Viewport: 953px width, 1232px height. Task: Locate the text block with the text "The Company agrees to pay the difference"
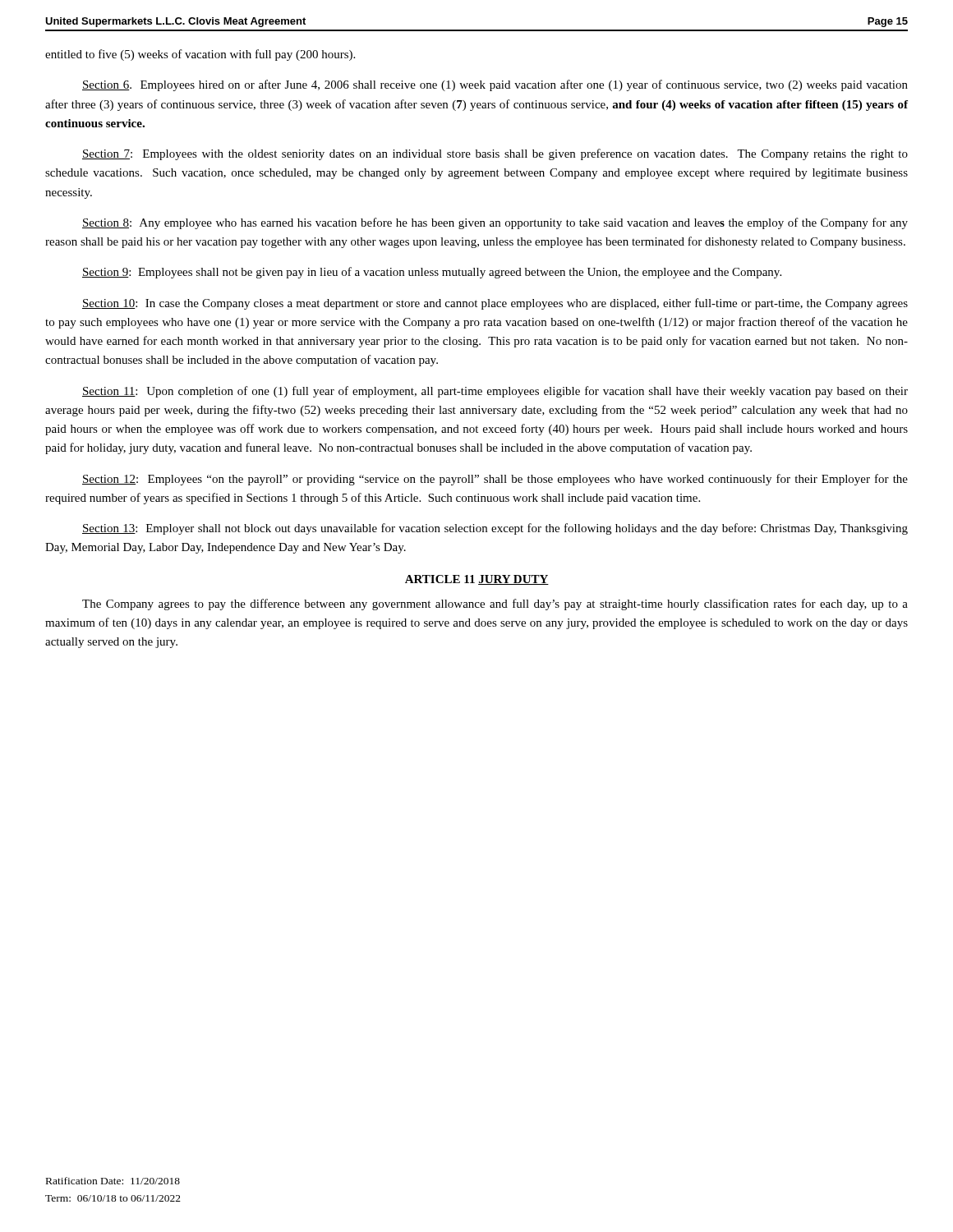pyautogui.click(x=476, y=623)
